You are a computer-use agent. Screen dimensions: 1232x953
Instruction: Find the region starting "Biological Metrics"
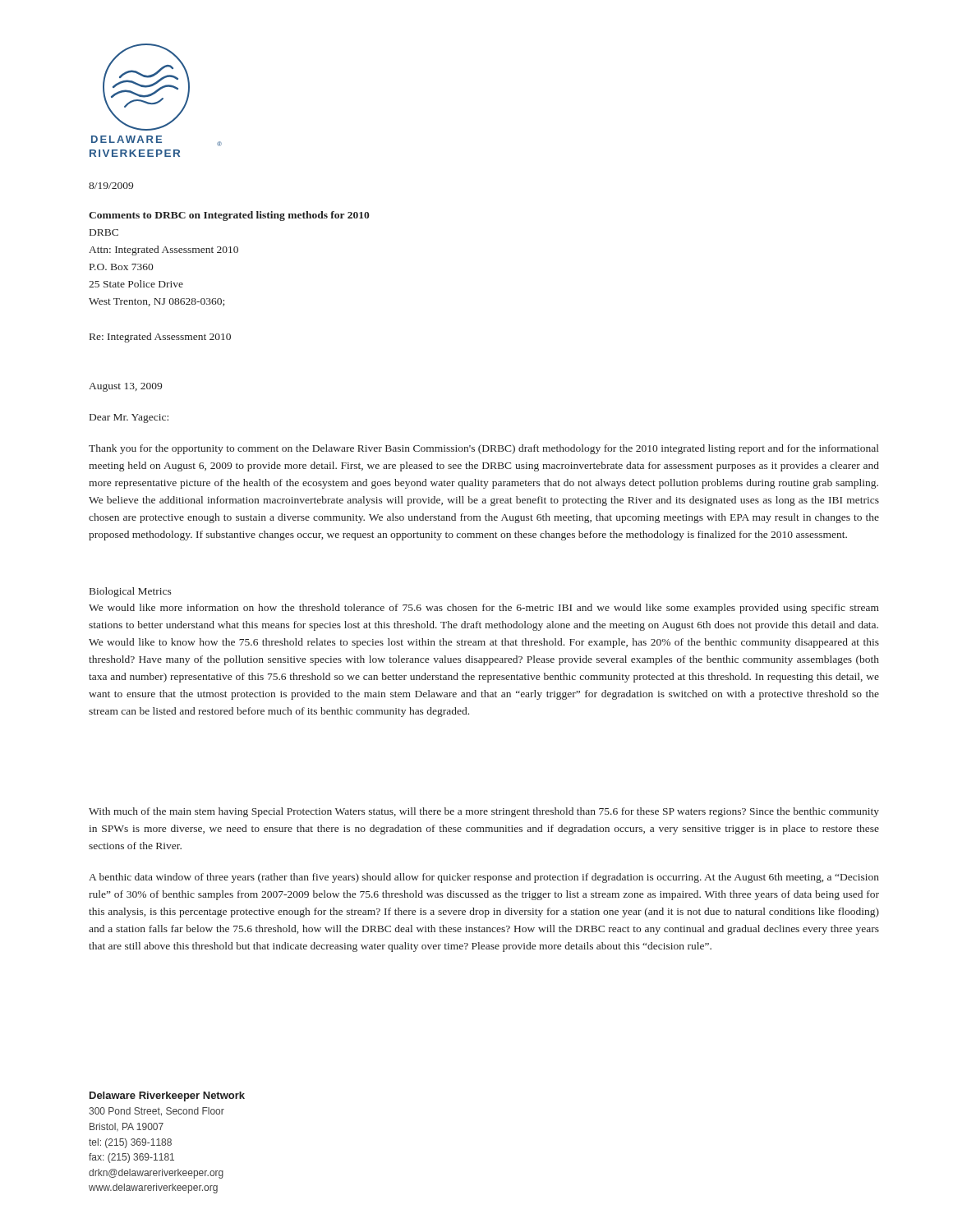pos(130,591)
